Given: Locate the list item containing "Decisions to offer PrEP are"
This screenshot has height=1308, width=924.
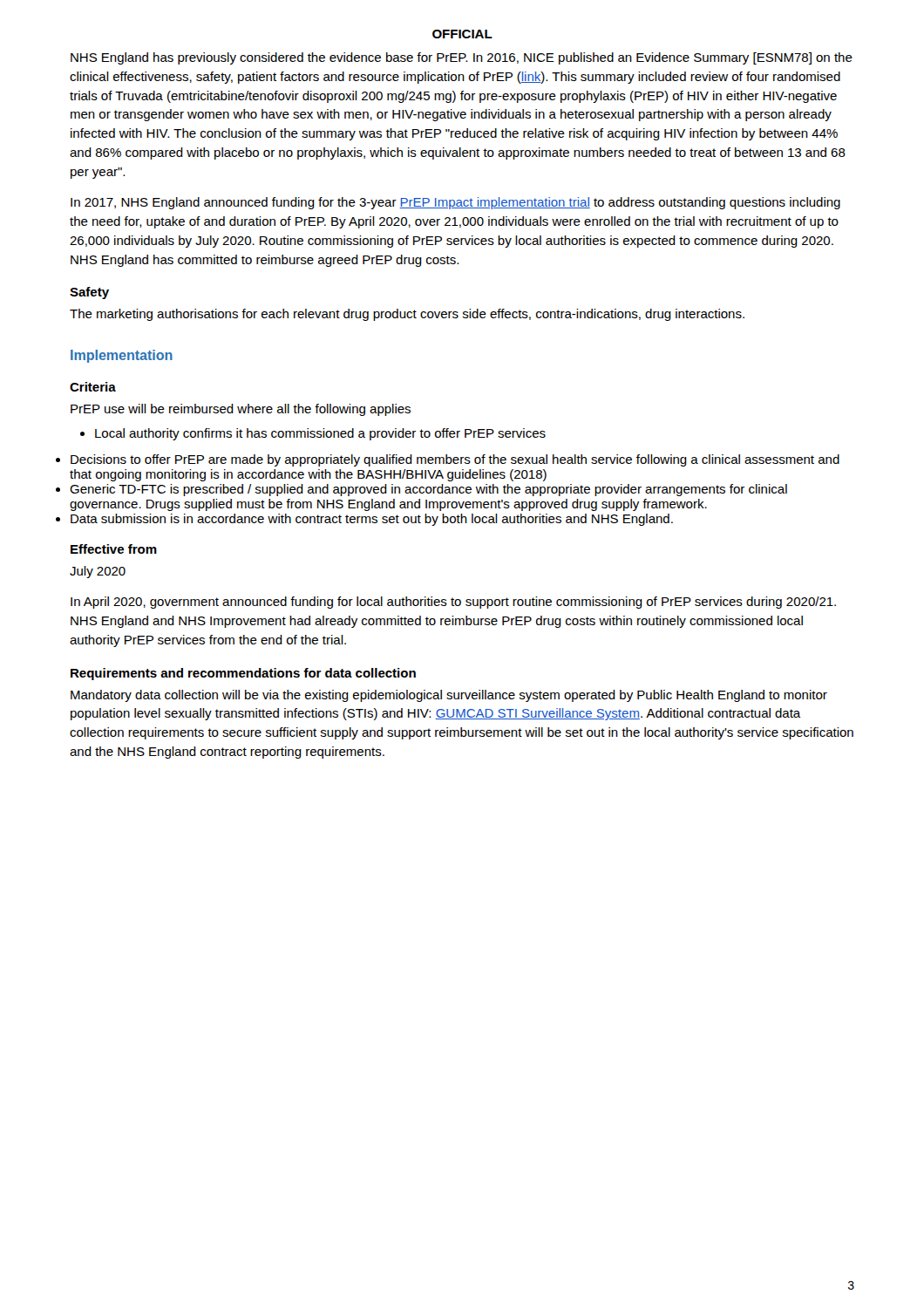Looking at the screenshot, I should tap(462, 466).
